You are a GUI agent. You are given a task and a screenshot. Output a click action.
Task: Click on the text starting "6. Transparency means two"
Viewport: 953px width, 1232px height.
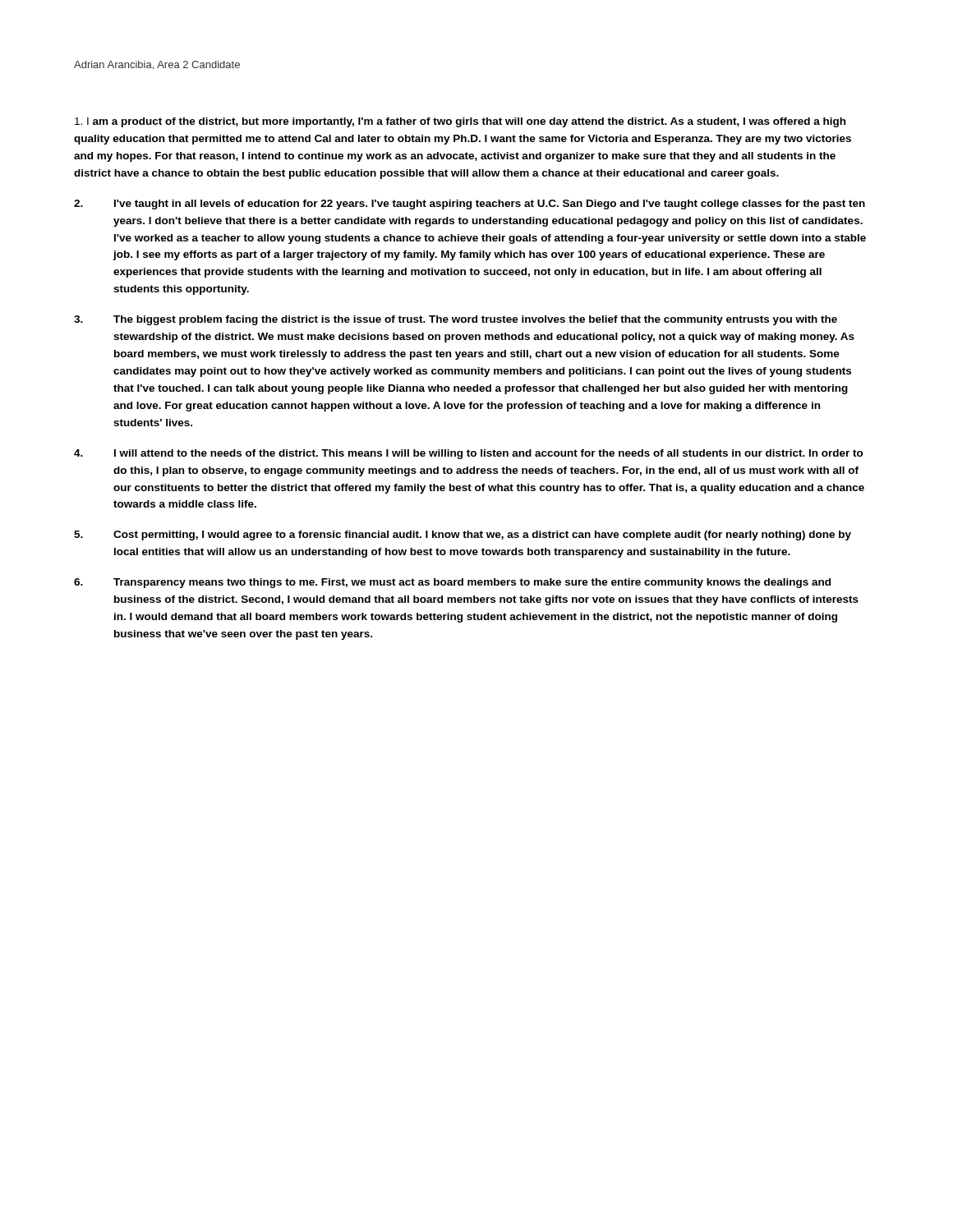point(472,609)
